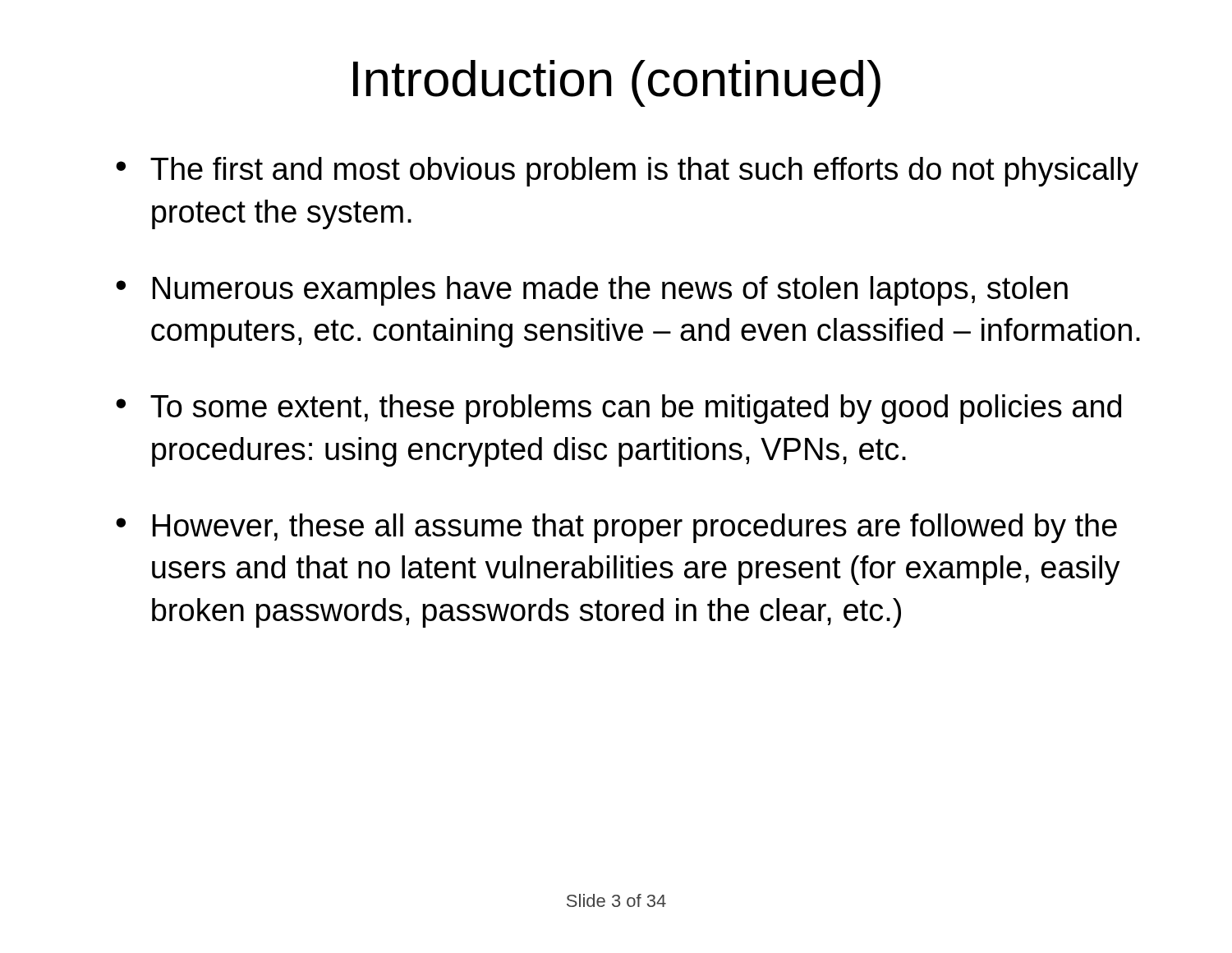This screenshot has height=953, width=1232.
Task: Click on the list item that says "• The first"
Action: [x=632, y=191]
